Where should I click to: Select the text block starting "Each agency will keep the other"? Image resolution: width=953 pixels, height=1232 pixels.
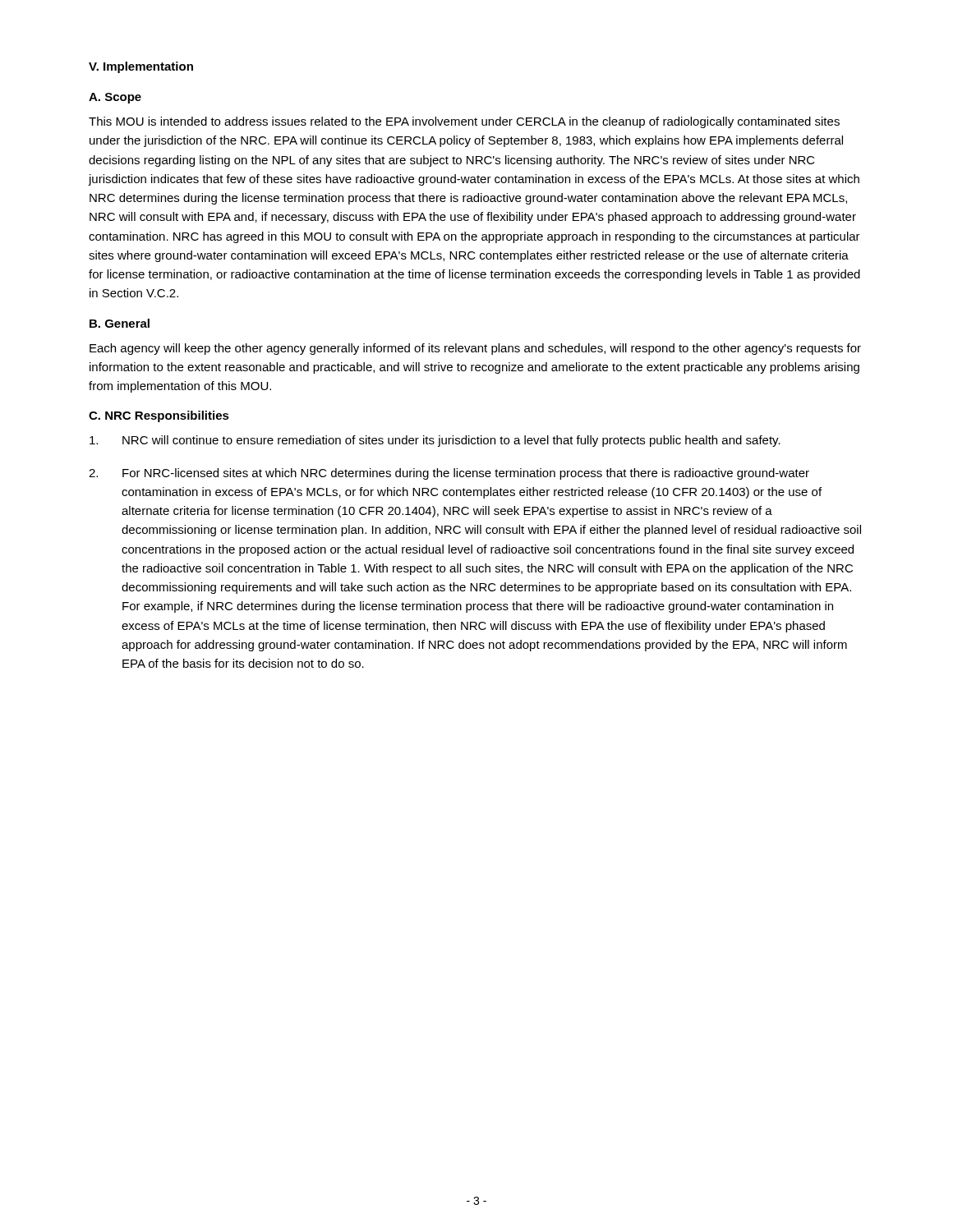pyautogui.click(x=476, y=367)
